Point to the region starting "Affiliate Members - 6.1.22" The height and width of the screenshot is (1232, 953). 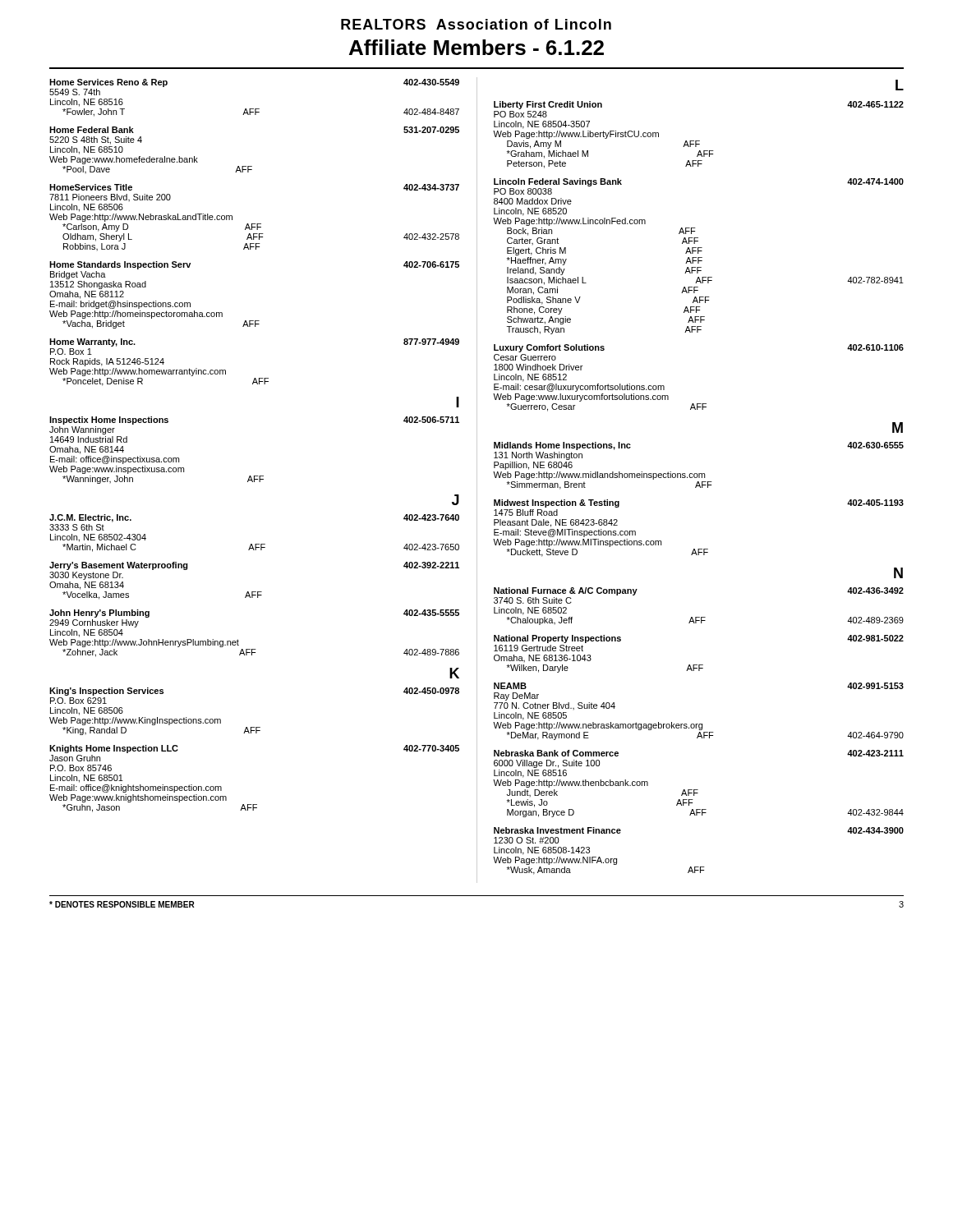click(476, 48)
